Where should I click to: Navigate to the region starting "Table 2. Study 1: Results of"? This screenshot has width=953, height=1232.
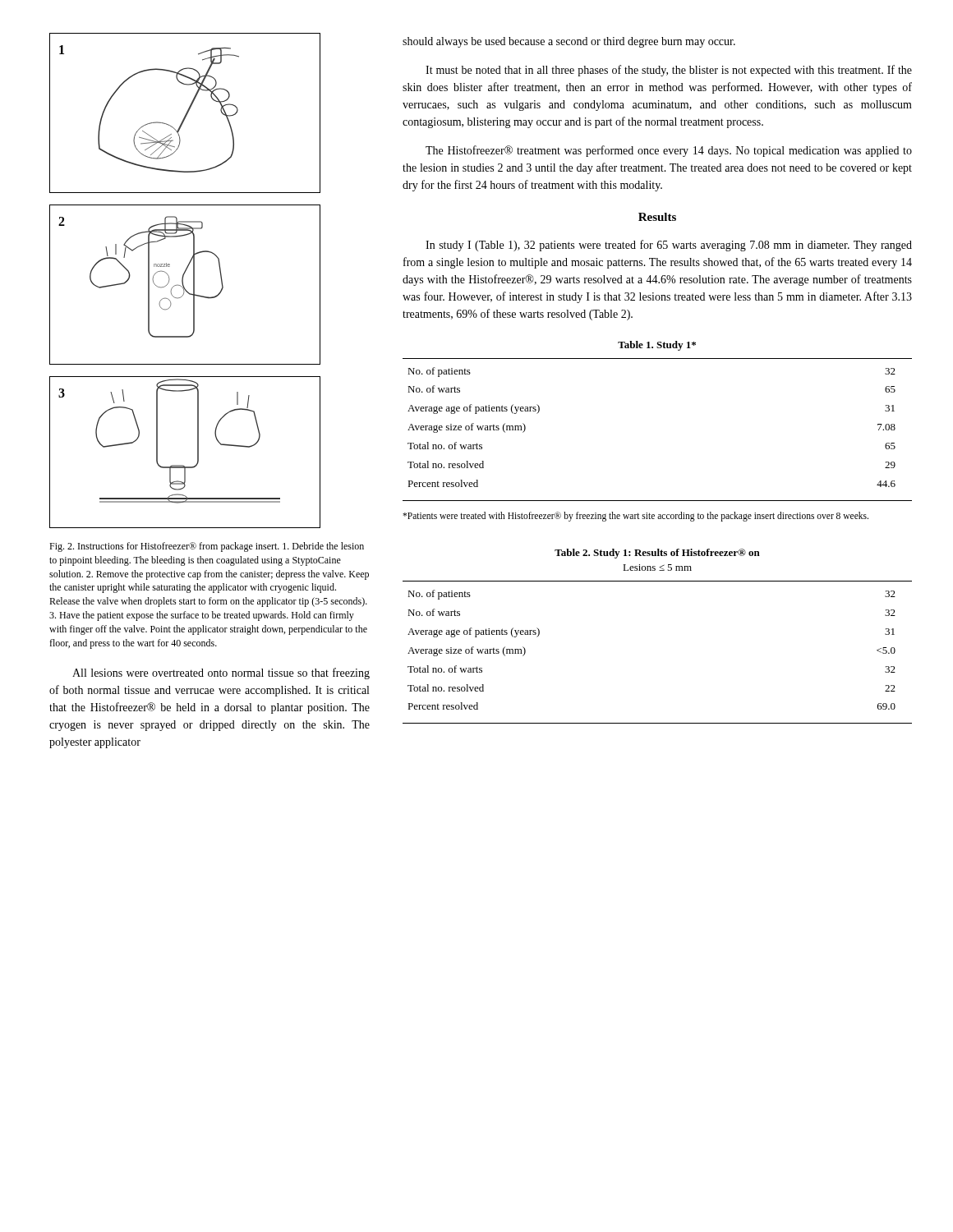(657, 560)
